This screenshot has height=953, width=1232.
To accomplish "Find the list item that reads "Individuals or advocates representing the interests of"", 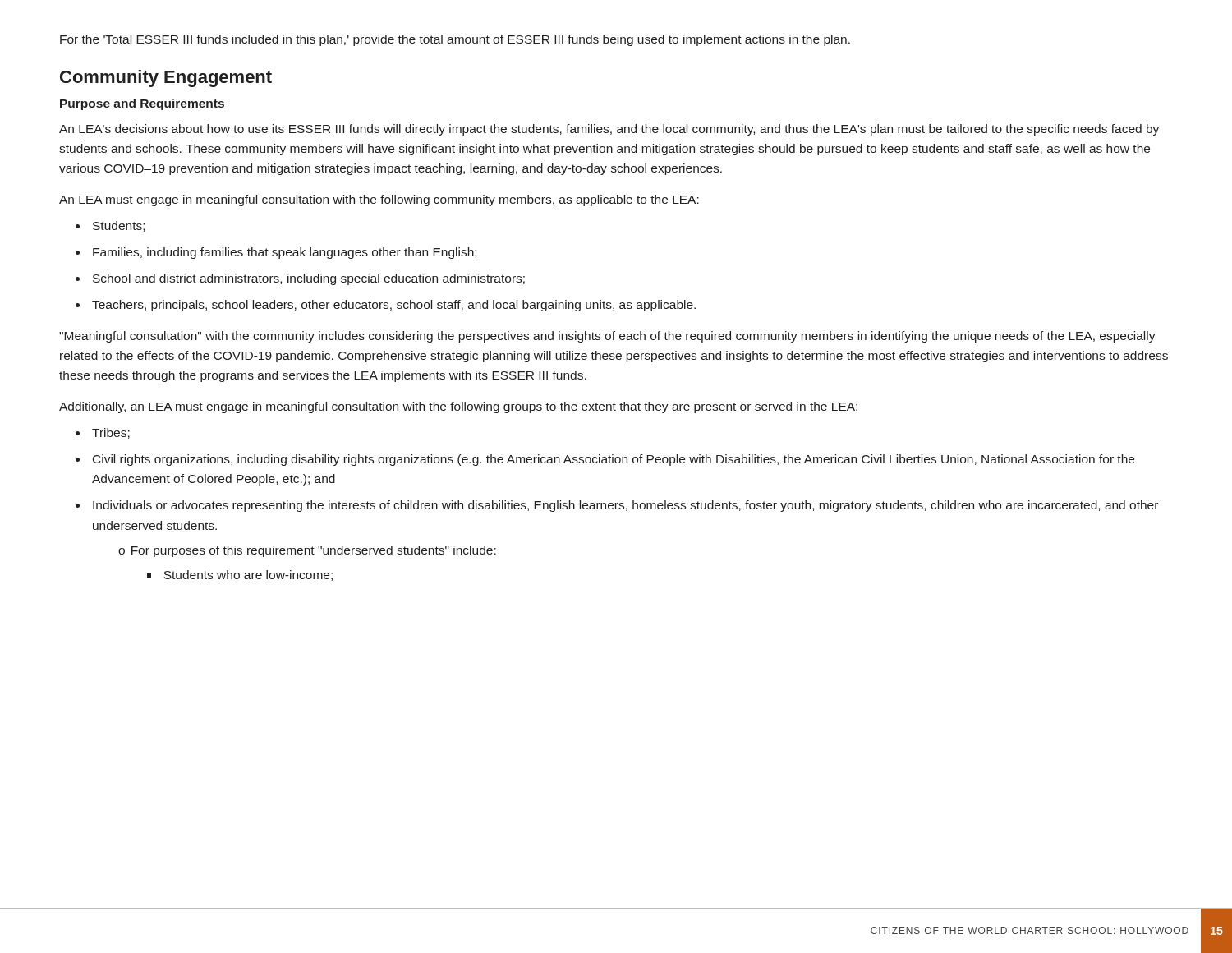I will (625, 506).
